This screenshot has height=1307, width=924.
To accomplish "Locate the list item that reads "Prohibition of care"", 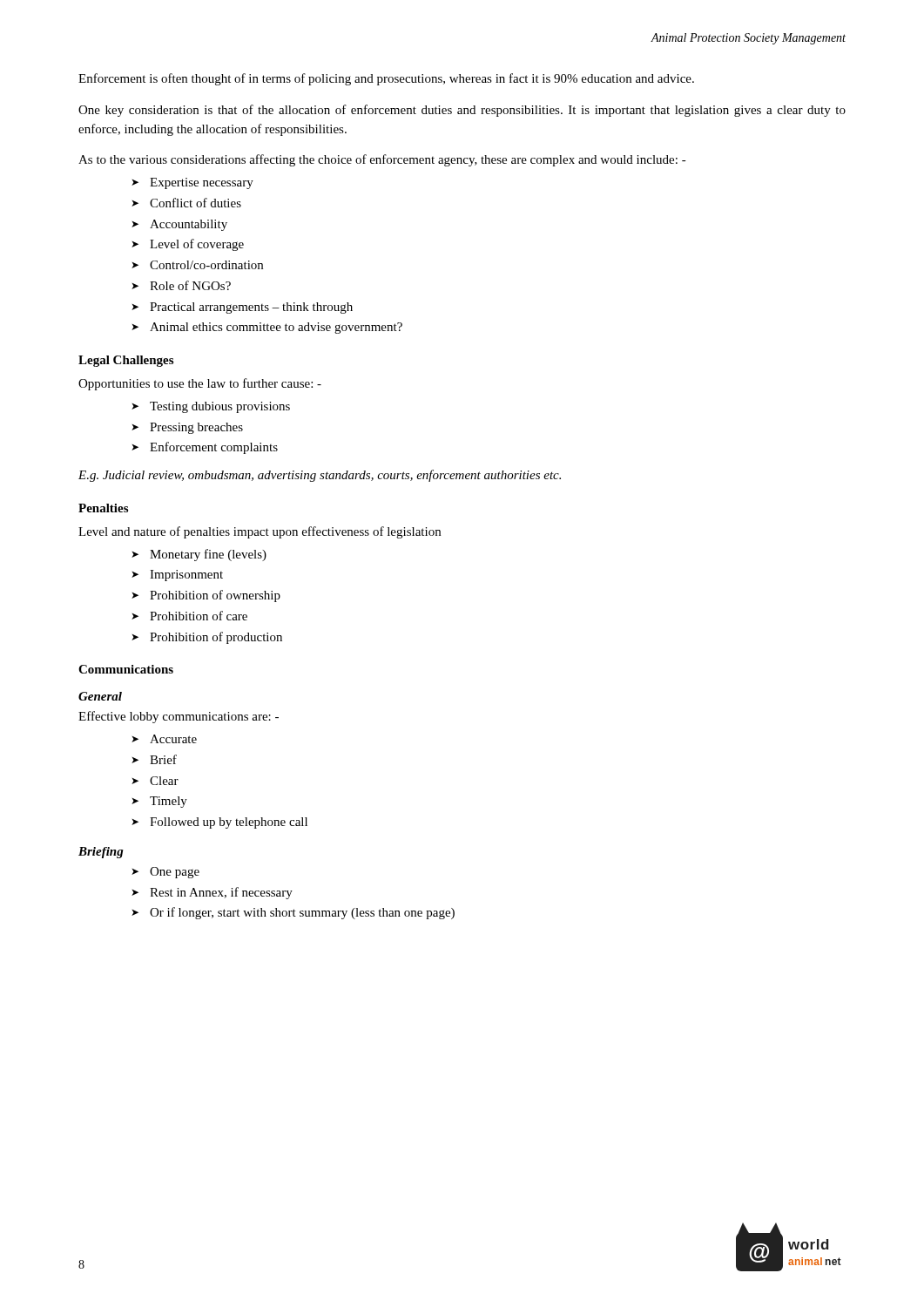I will click(199, 616).
